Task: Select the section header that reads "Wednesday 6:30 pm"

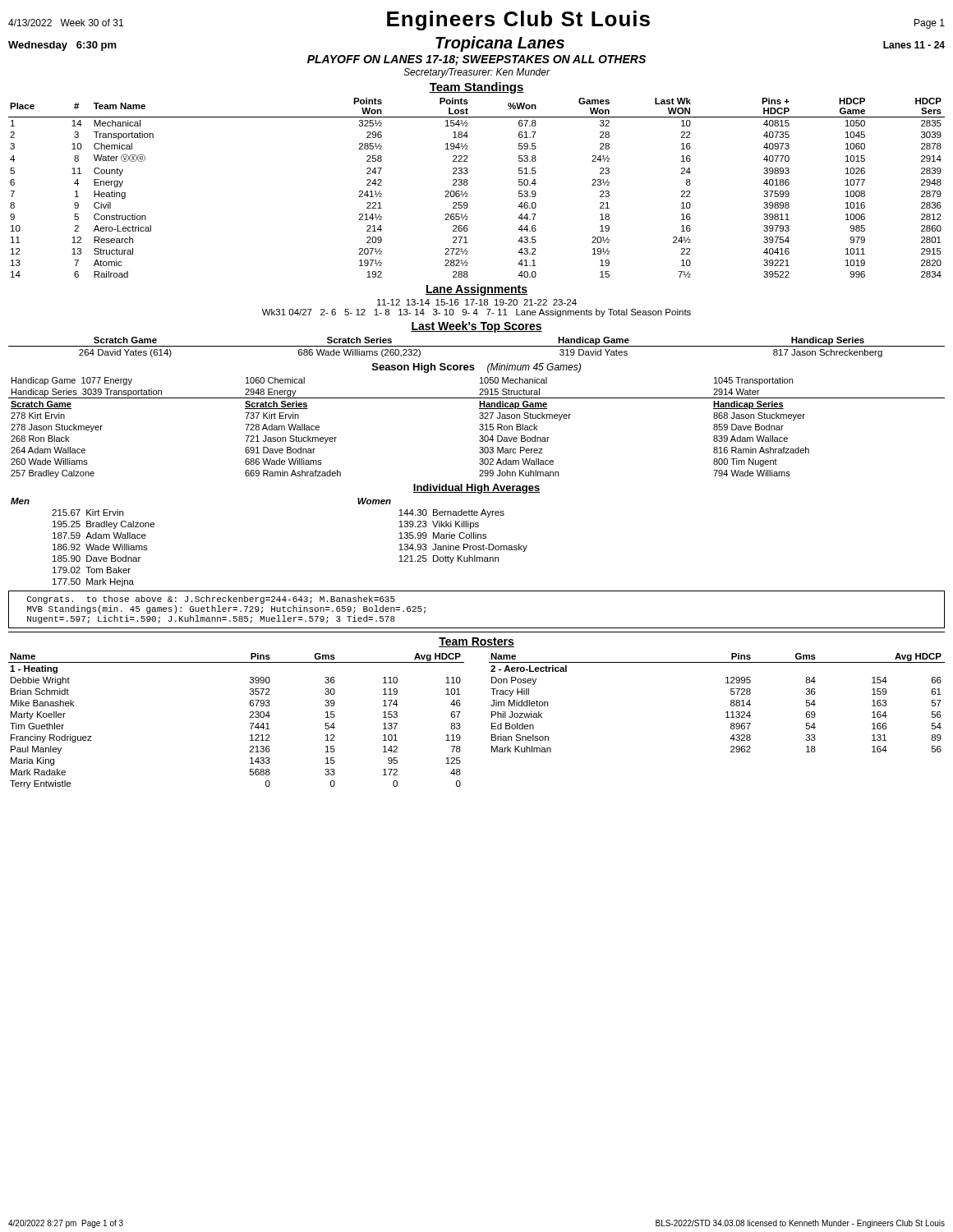Action: pos(62,45)
